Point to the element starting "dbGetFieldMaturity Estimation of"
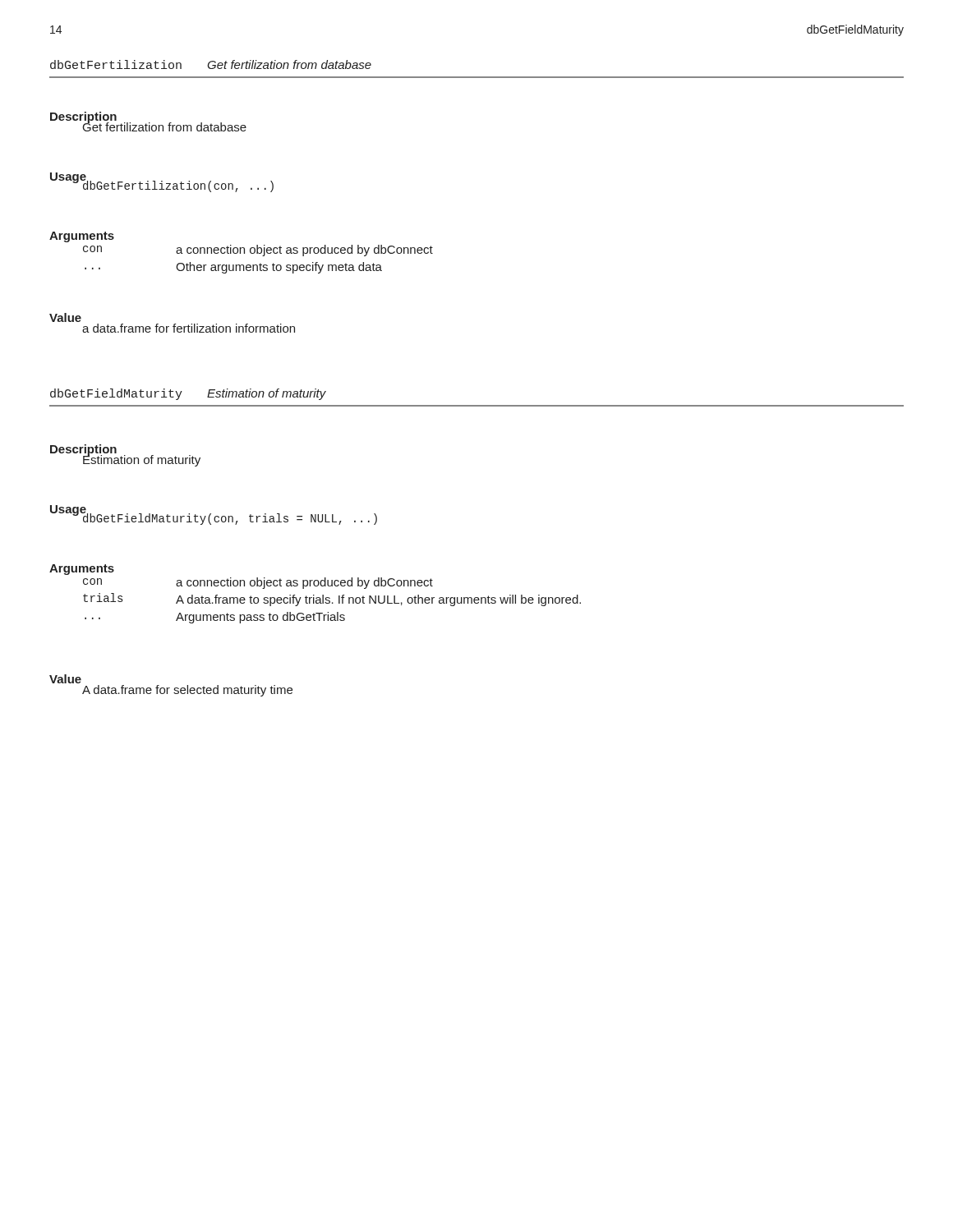 [x=187, y=394]
